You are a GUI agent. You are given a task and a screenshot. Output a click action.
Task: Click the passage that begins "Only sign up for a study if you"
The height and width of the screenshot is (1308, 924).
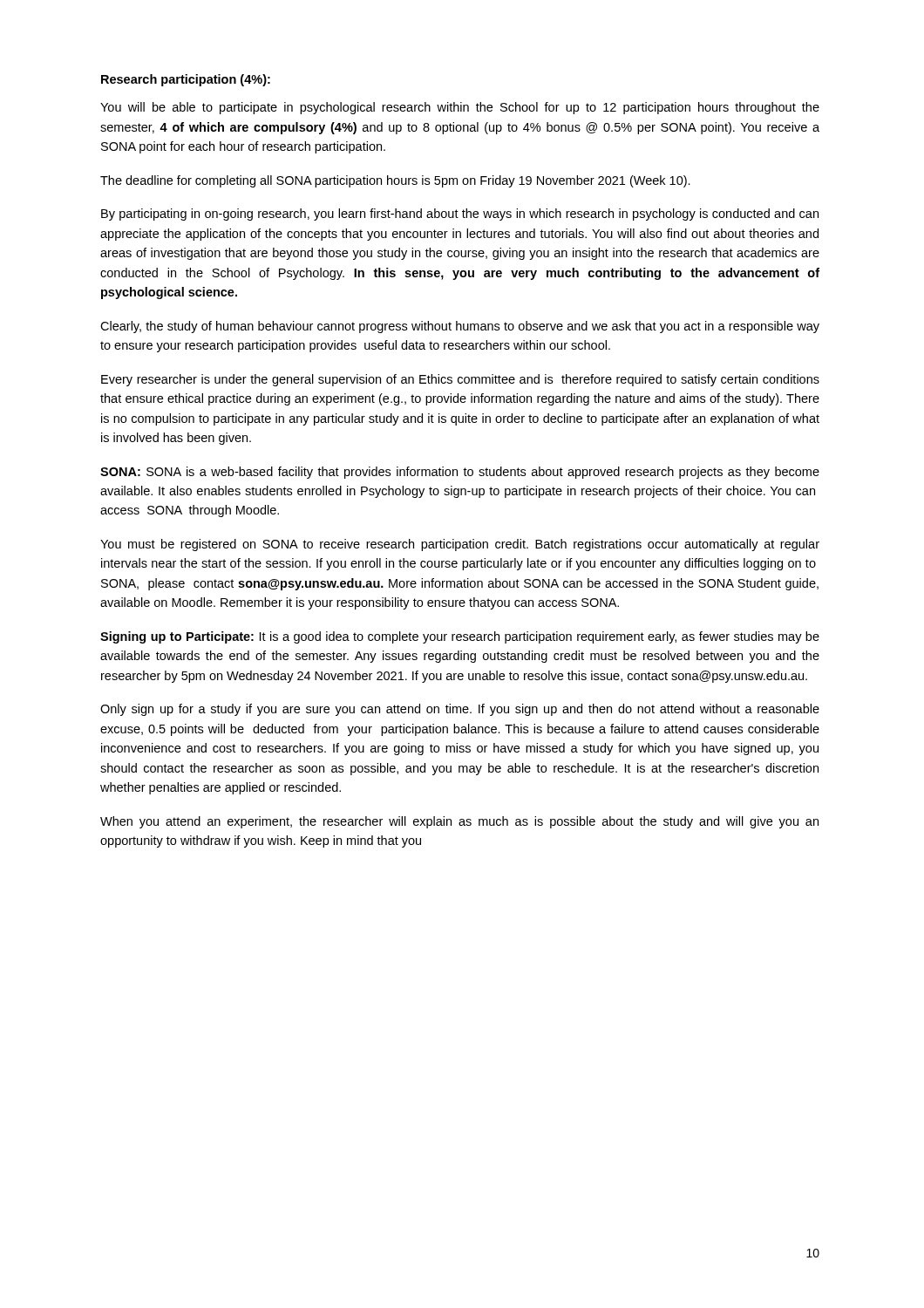click(x=460, y=748)
